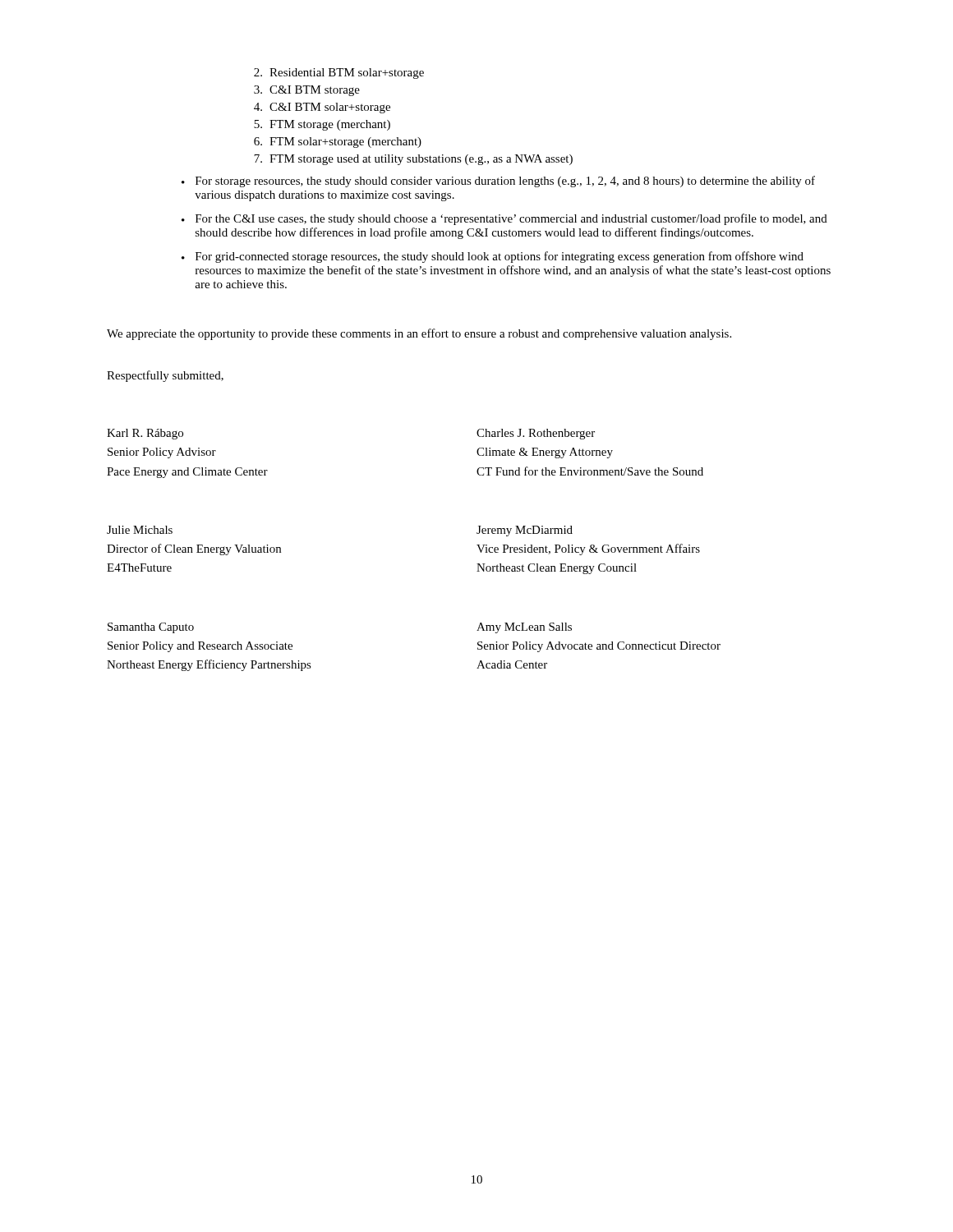Locate the list item that says "5.FTM storage (merchant)"
This screenshot has width=953, height=1232.
click(322, 125)
